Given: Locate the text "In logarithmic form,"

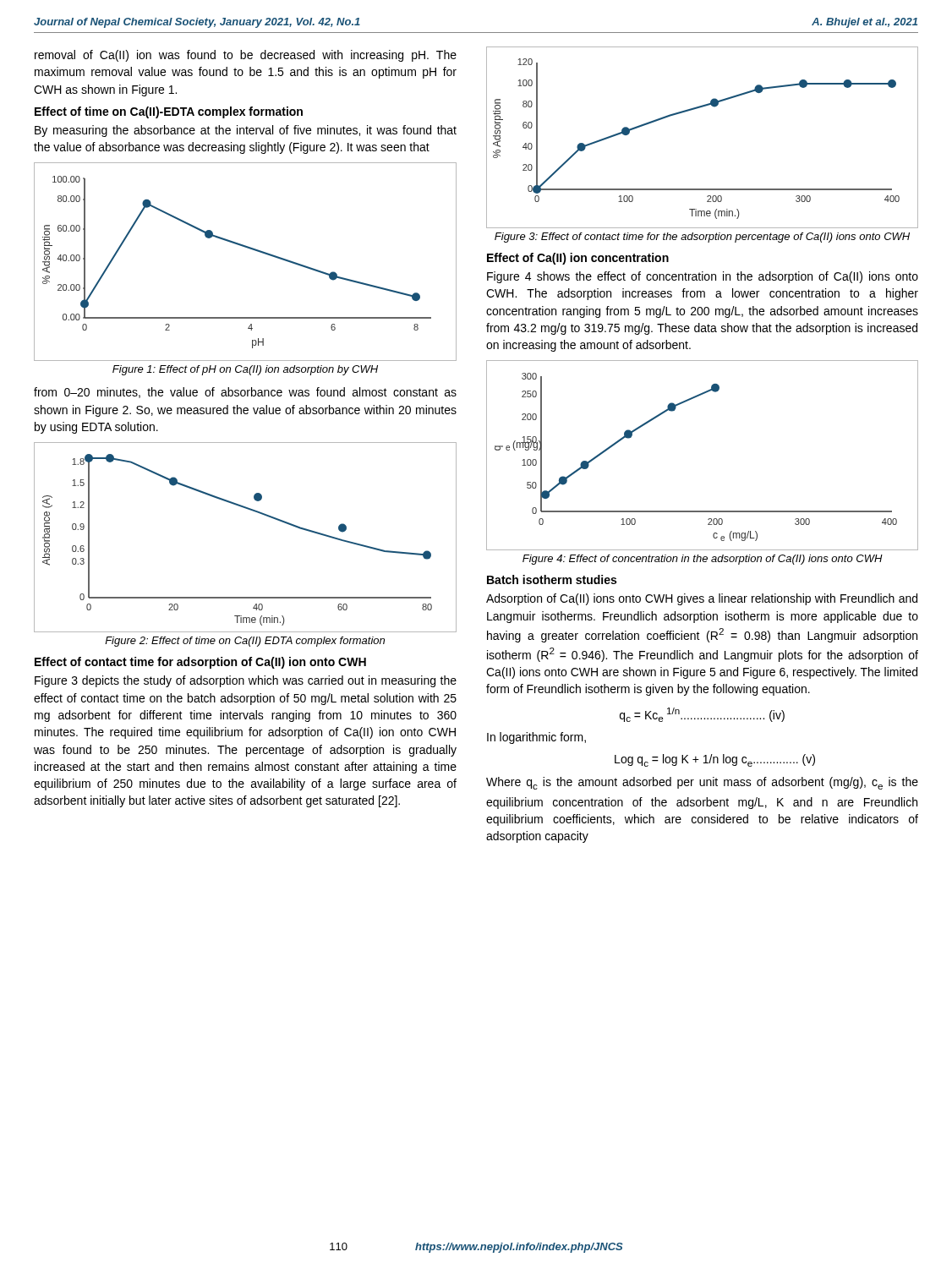Looking at the screenshot, I should click(x=536, y=738).
